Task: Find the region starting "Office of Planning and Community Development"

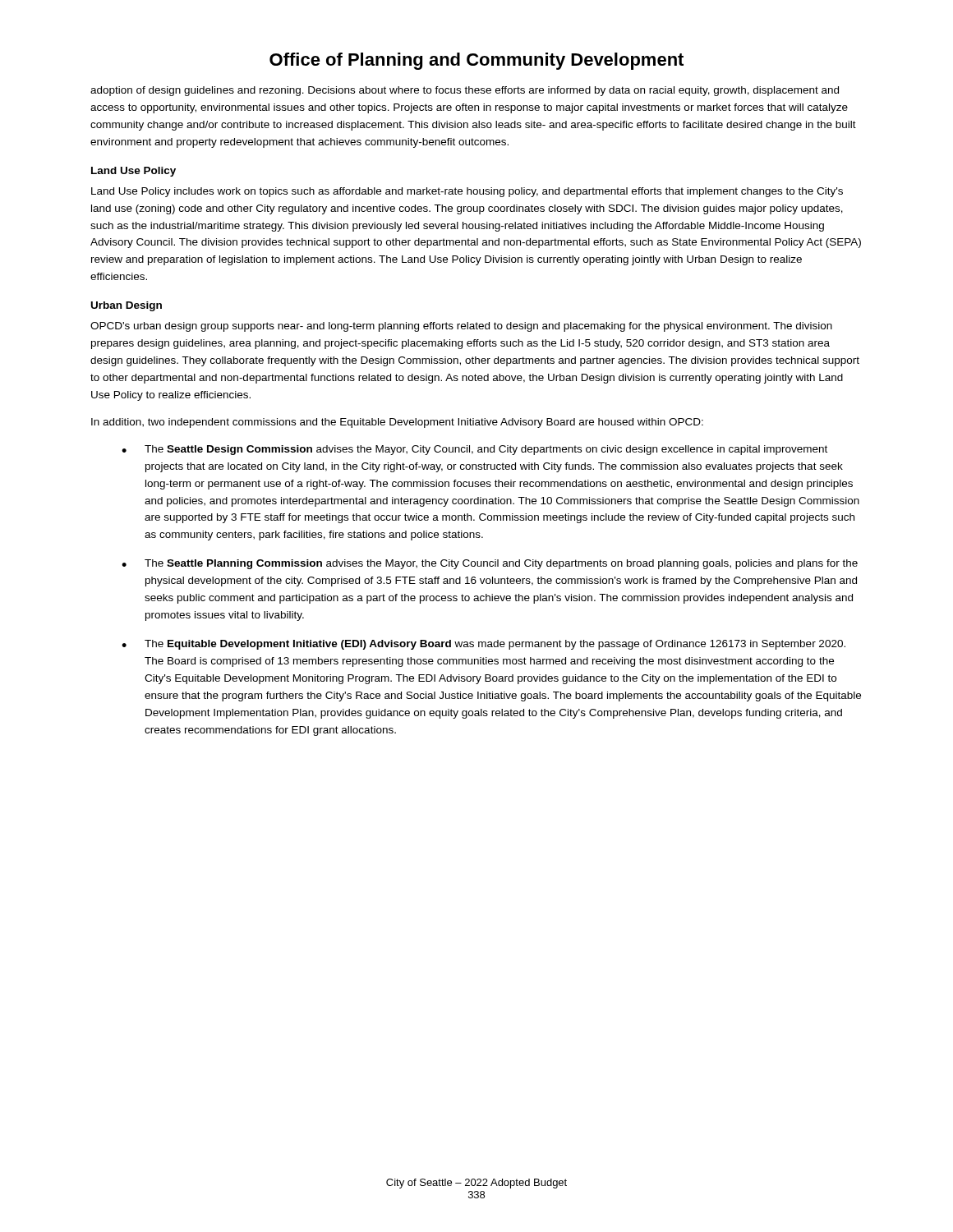Action: tap(476, 60)
